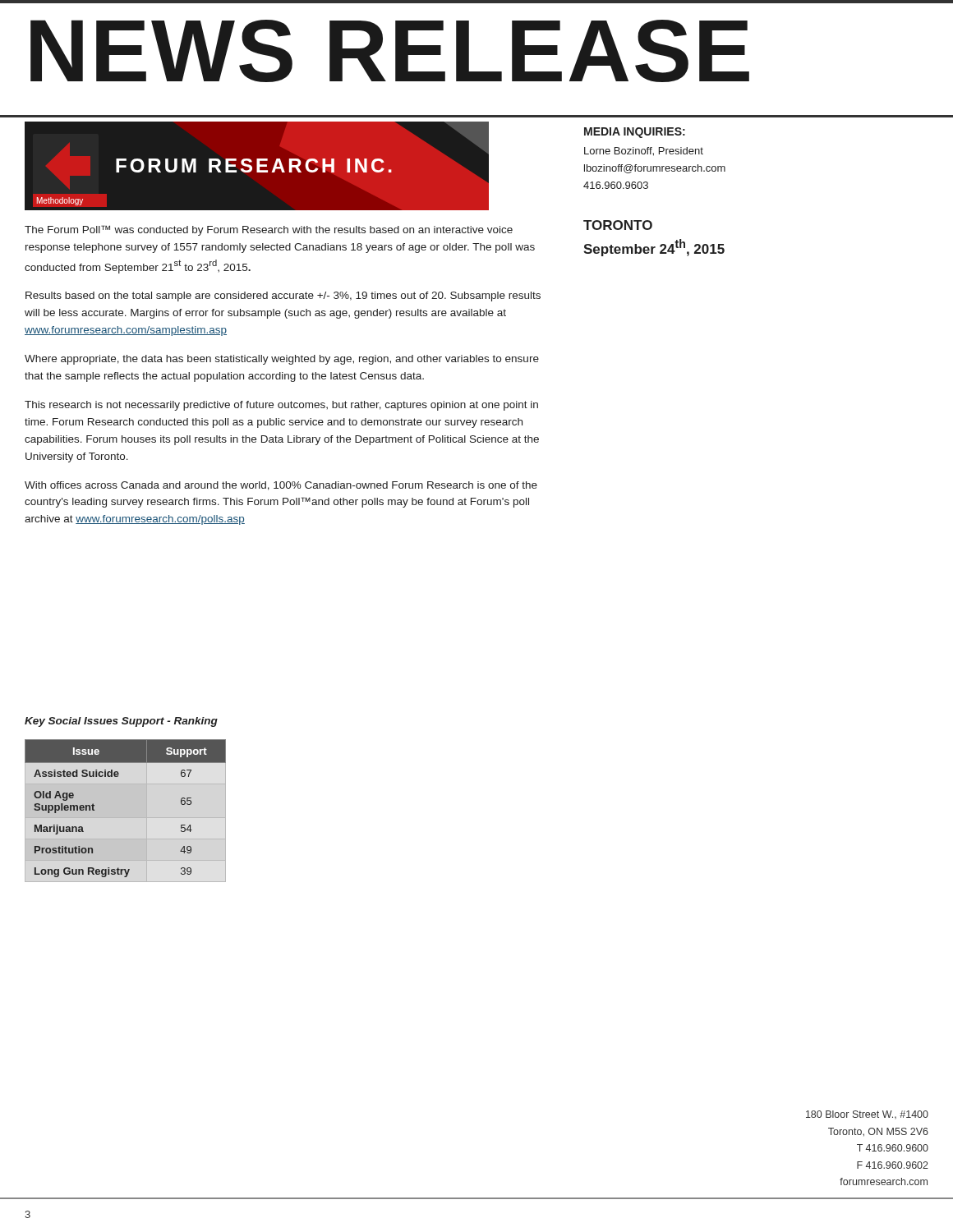This screenshot has width=953, height=1232.
Task: Find the table that mentions "Long Gun Registry"
Action: tap(125, 811)
